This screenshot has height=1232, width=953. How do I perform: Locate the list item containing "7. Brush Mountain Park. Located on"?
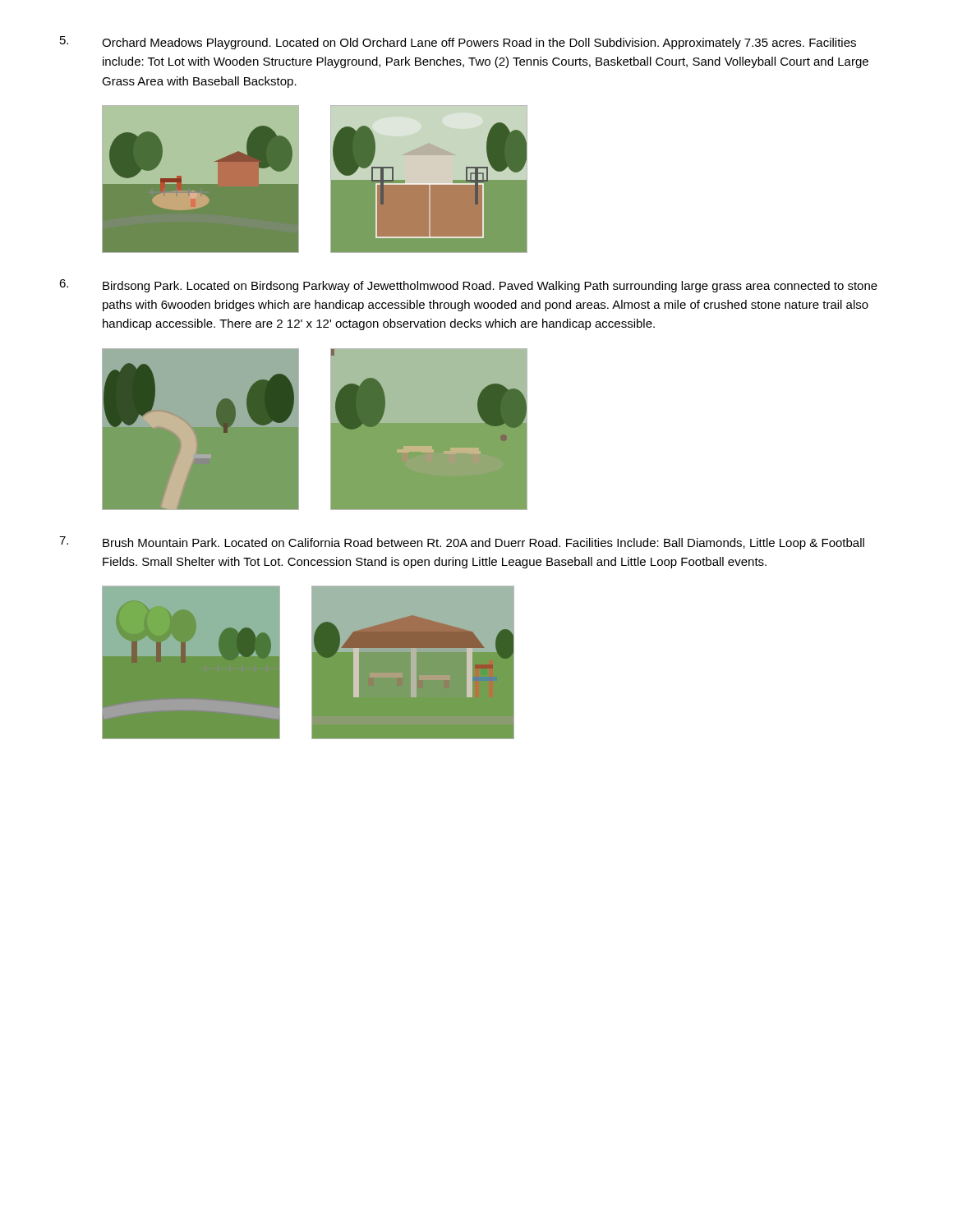pyautogui.click(x=476, y=552)
